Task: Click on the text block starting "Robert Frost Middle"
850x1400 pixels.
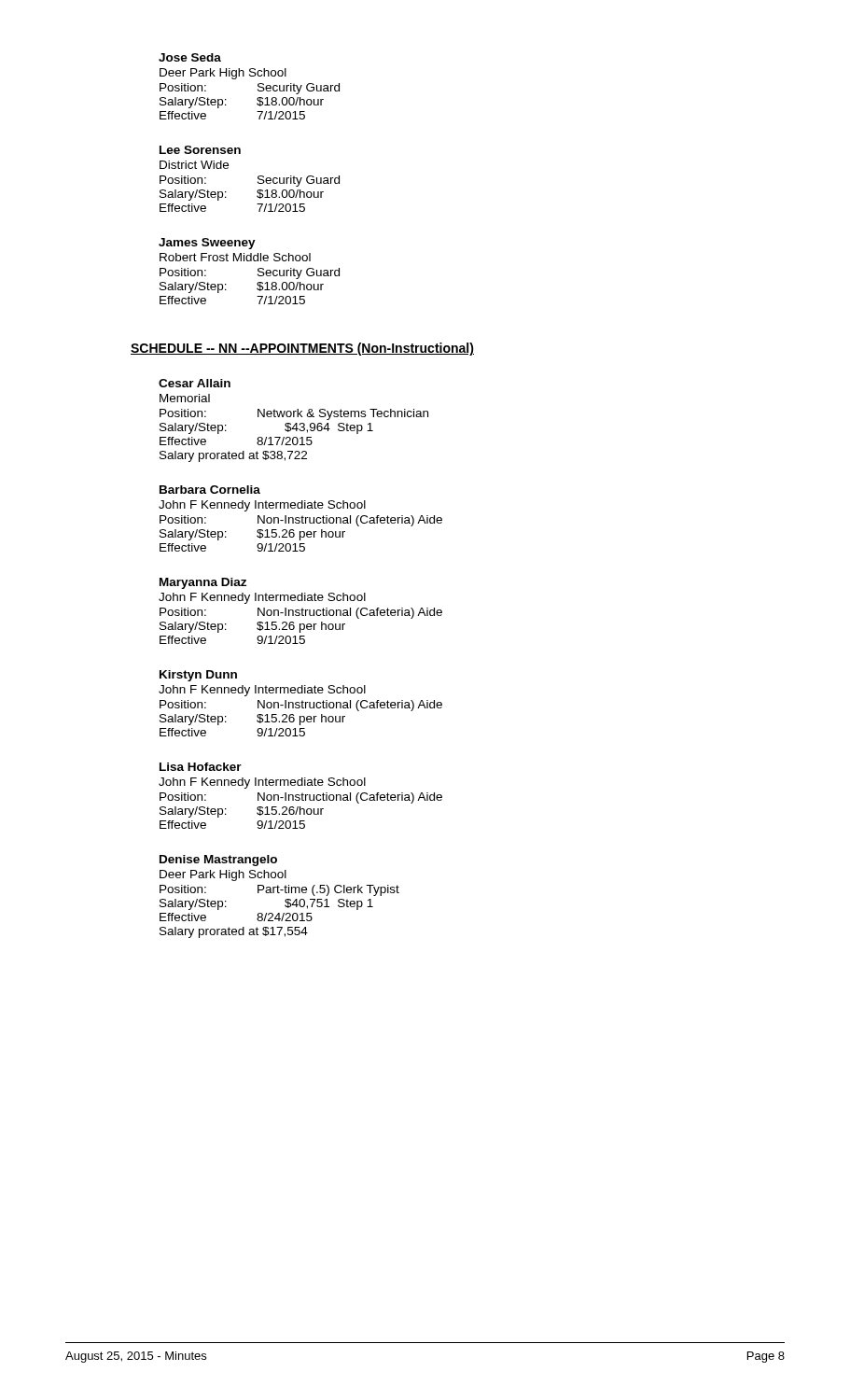Action: tap(235, 257)
